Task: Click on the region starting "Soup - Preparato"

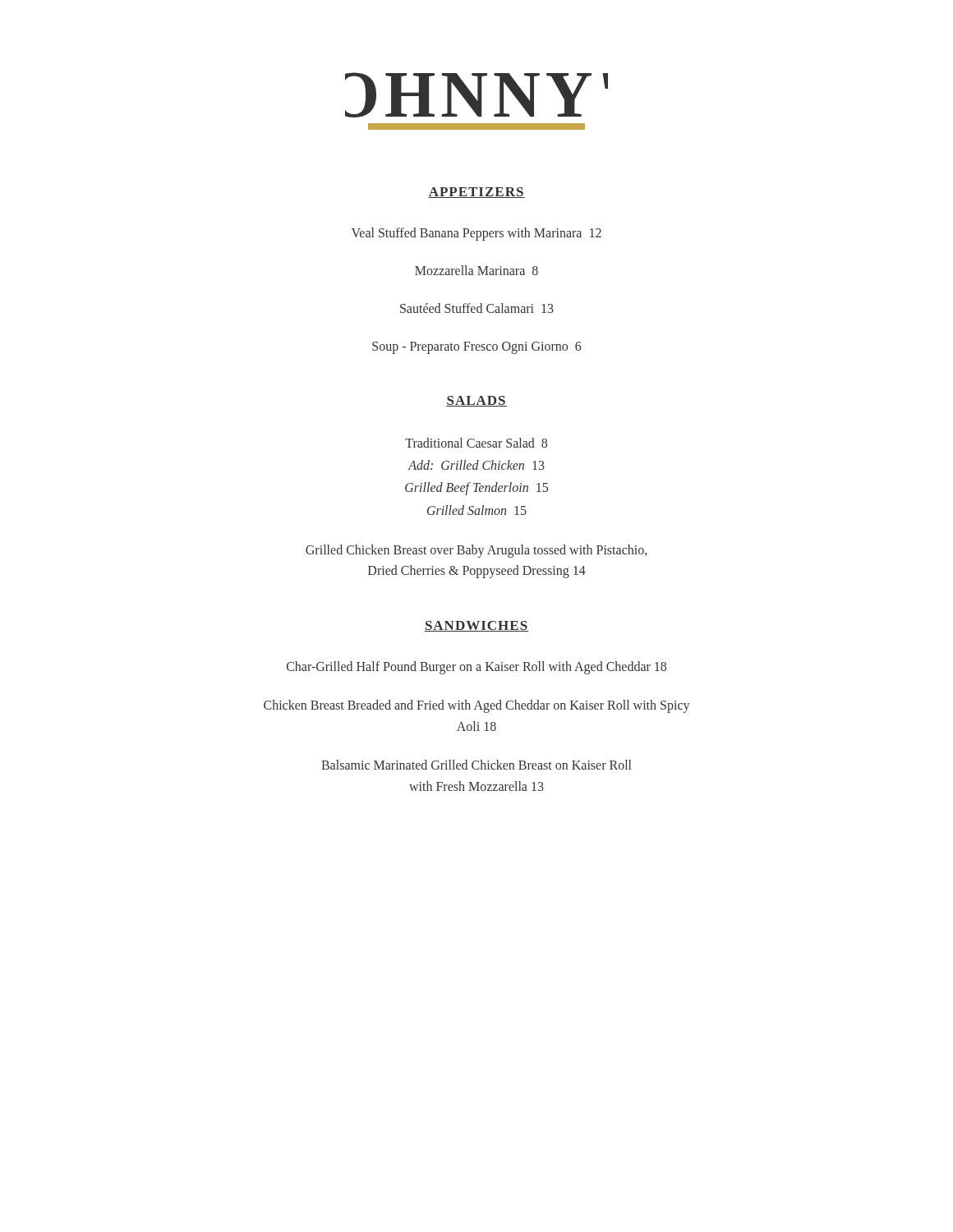Action: click(x=476, y=346)
